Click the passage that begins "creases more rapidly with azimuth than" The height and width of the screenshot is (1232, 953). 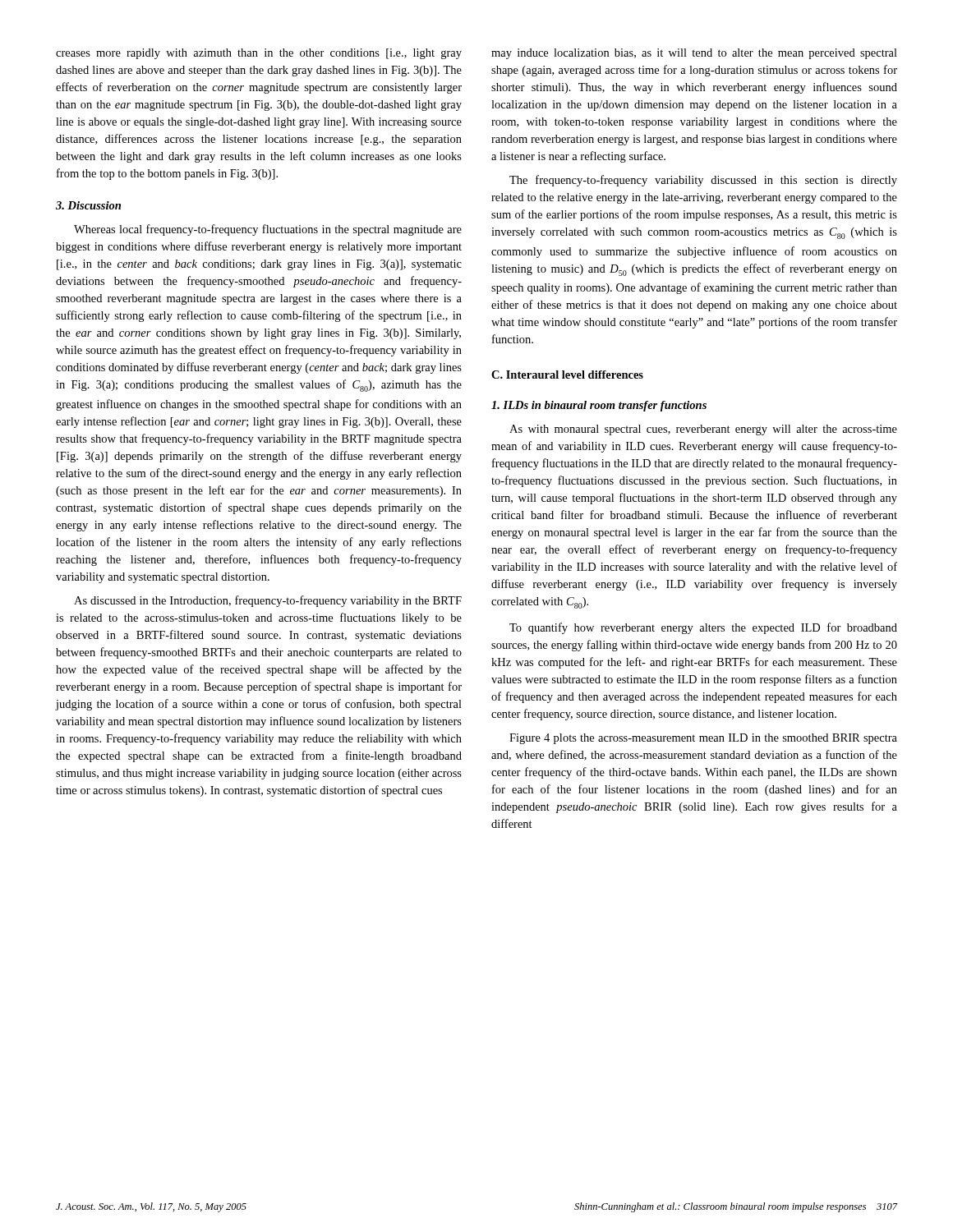coord(259,113)
